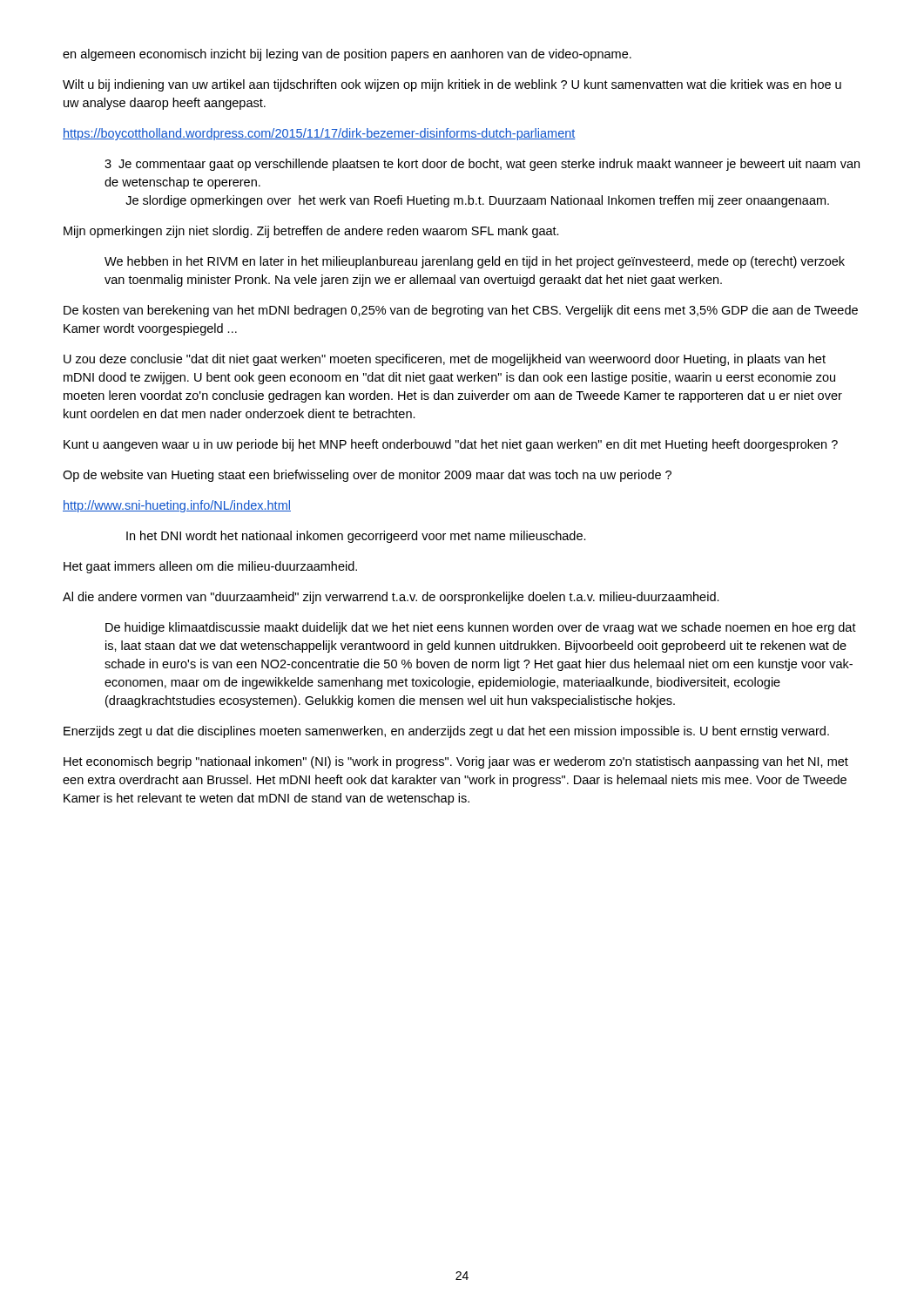Screen dimensions: 1307x924
Task: Find the block on this page that starts "We hebben in het RIVM en later in"
Action: (x=475, y=271)
